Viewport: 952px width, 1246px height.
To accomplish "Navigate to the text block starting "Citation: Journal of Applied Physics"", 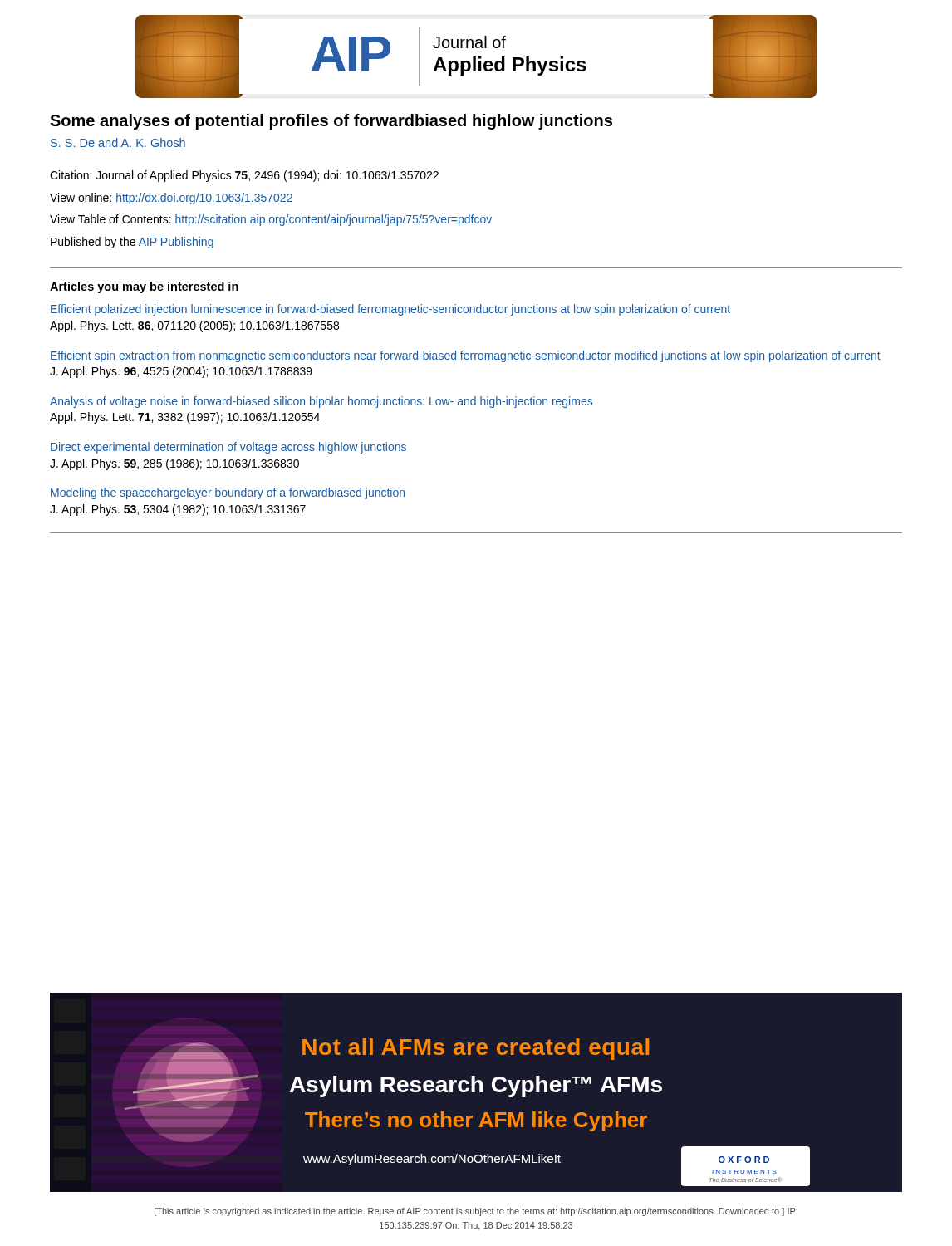I will click(271, 208).
